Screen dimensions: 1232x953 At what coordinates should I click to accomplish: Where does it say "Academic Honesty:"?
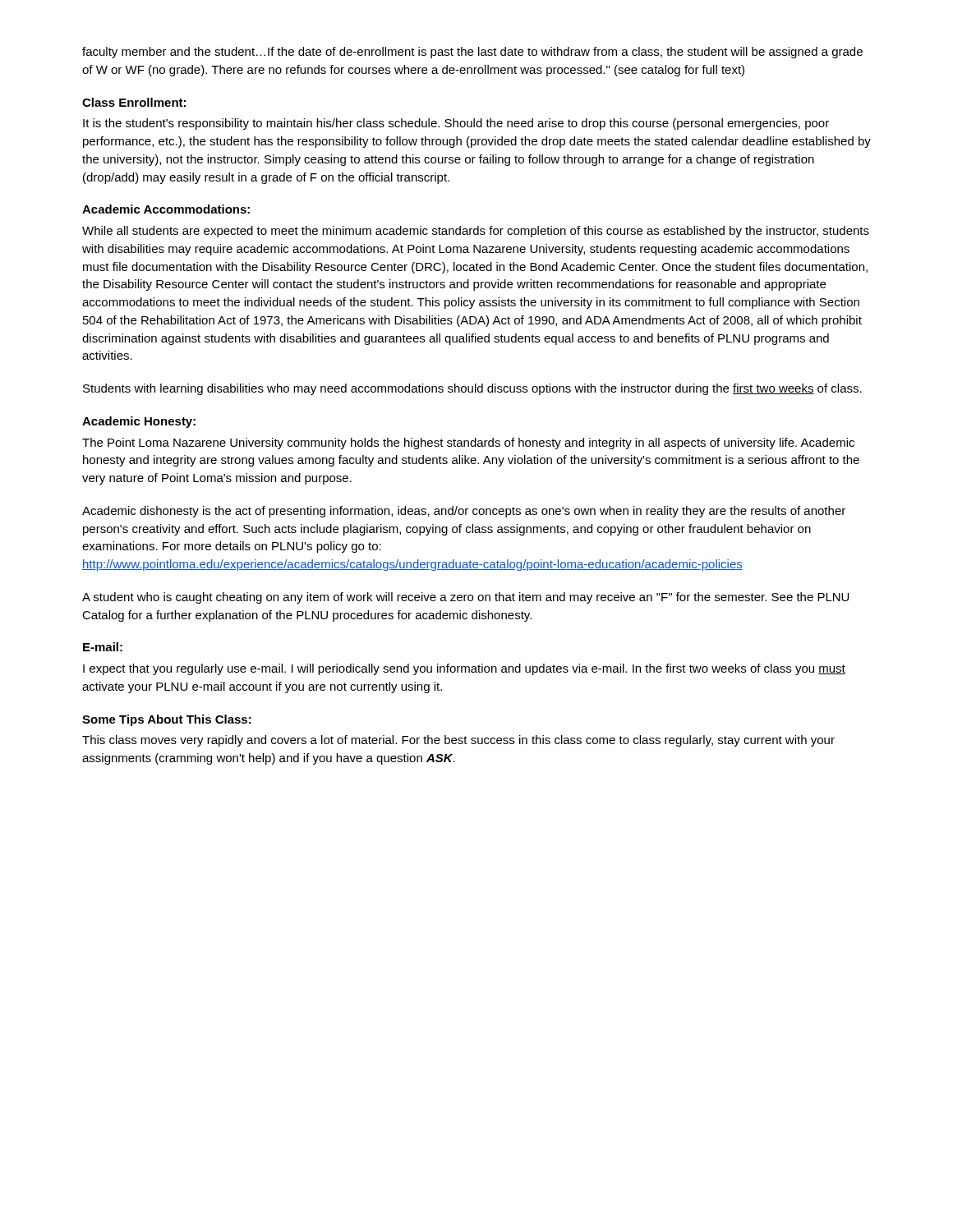coord(139,421)
